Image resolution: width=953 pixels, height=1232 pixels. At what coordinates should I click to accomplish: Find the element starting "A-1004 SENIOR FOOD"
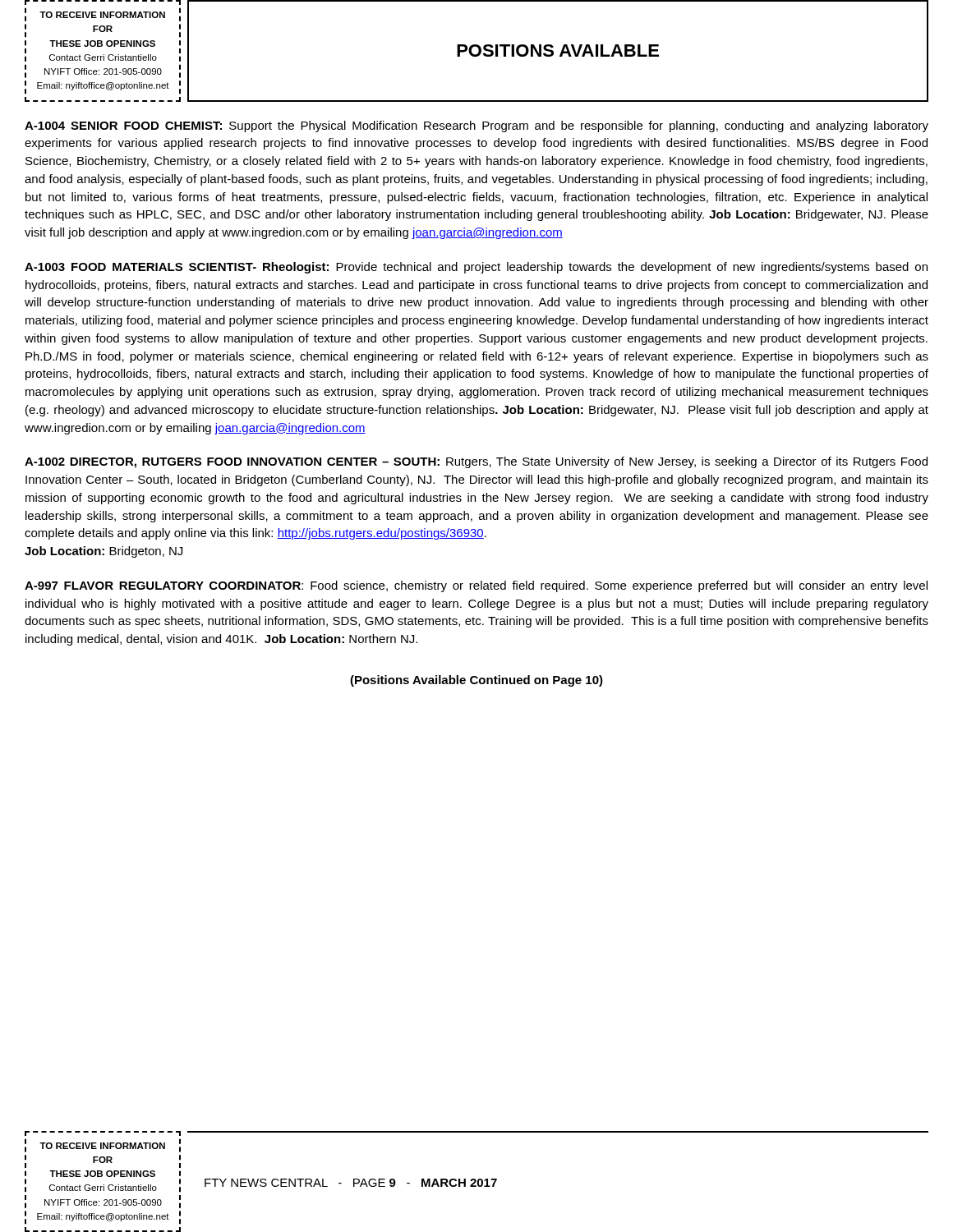pos(476,178)
